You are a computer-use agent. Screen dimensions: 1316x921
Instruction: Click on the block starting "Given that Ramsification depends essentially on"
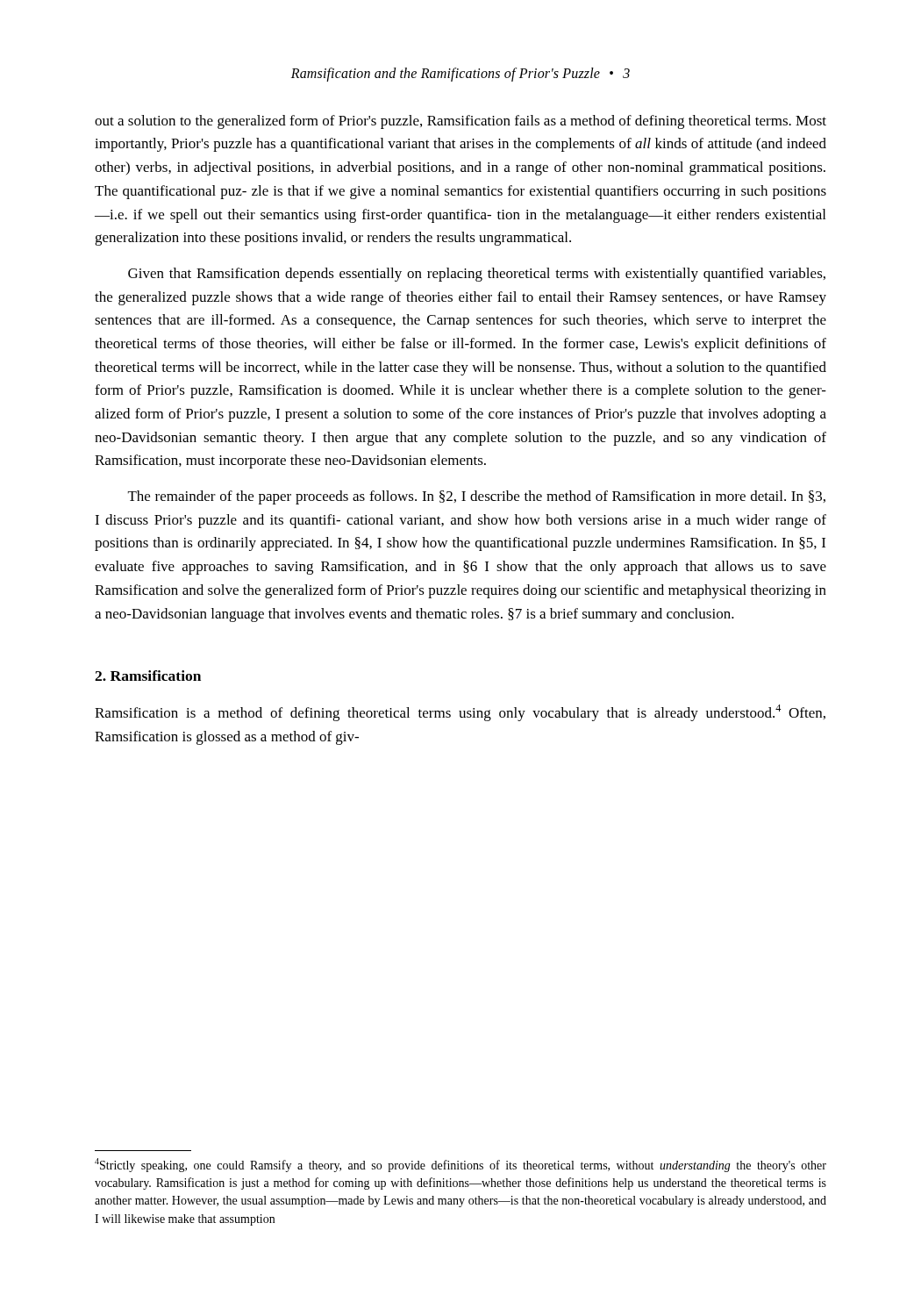click(460, 367)
